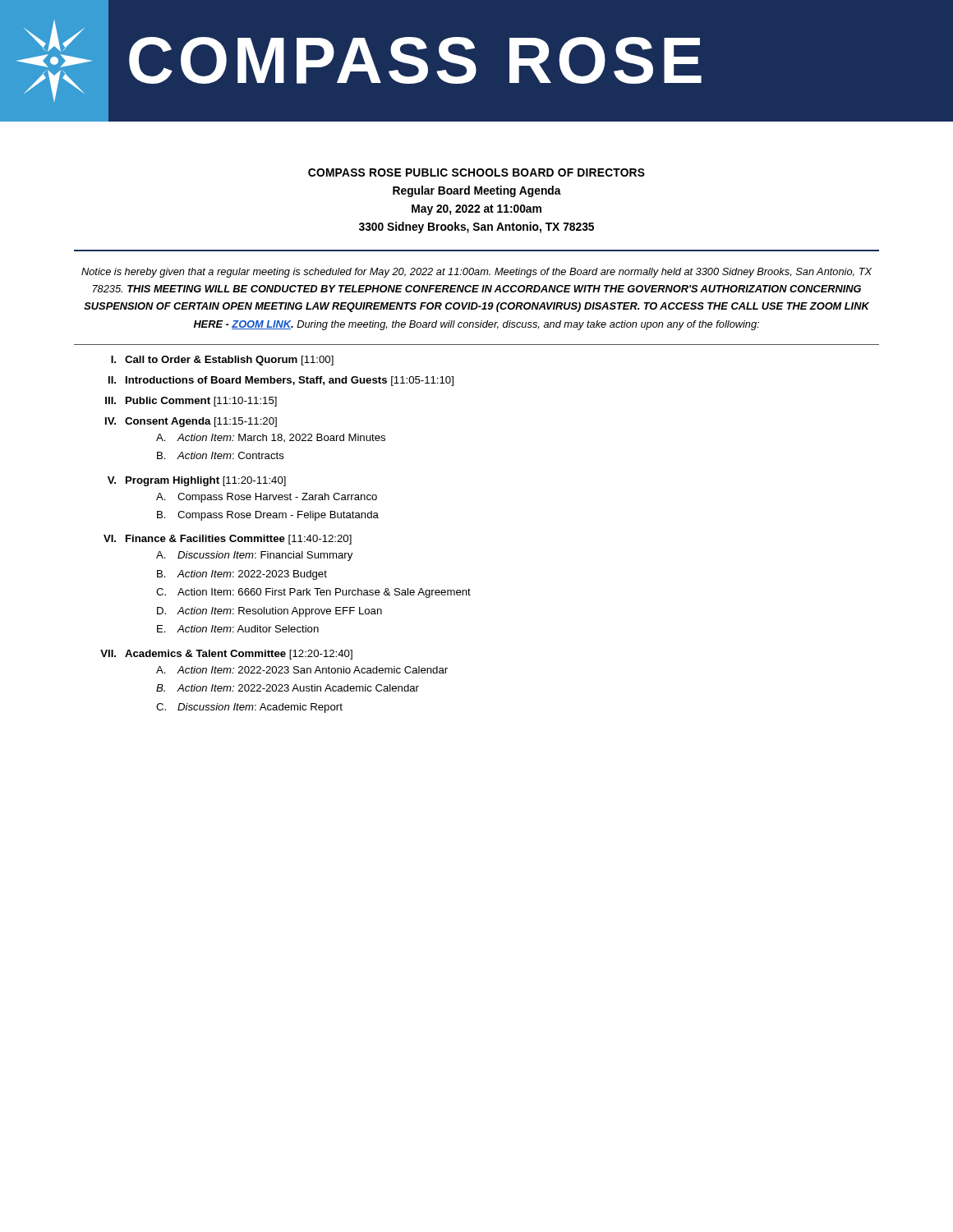Screen dimensions: 1232x953
Task: Select the list item that says "VI. Finance & Facilities Committee [11:40-12:20]"
Action: (x=476, y=586)
